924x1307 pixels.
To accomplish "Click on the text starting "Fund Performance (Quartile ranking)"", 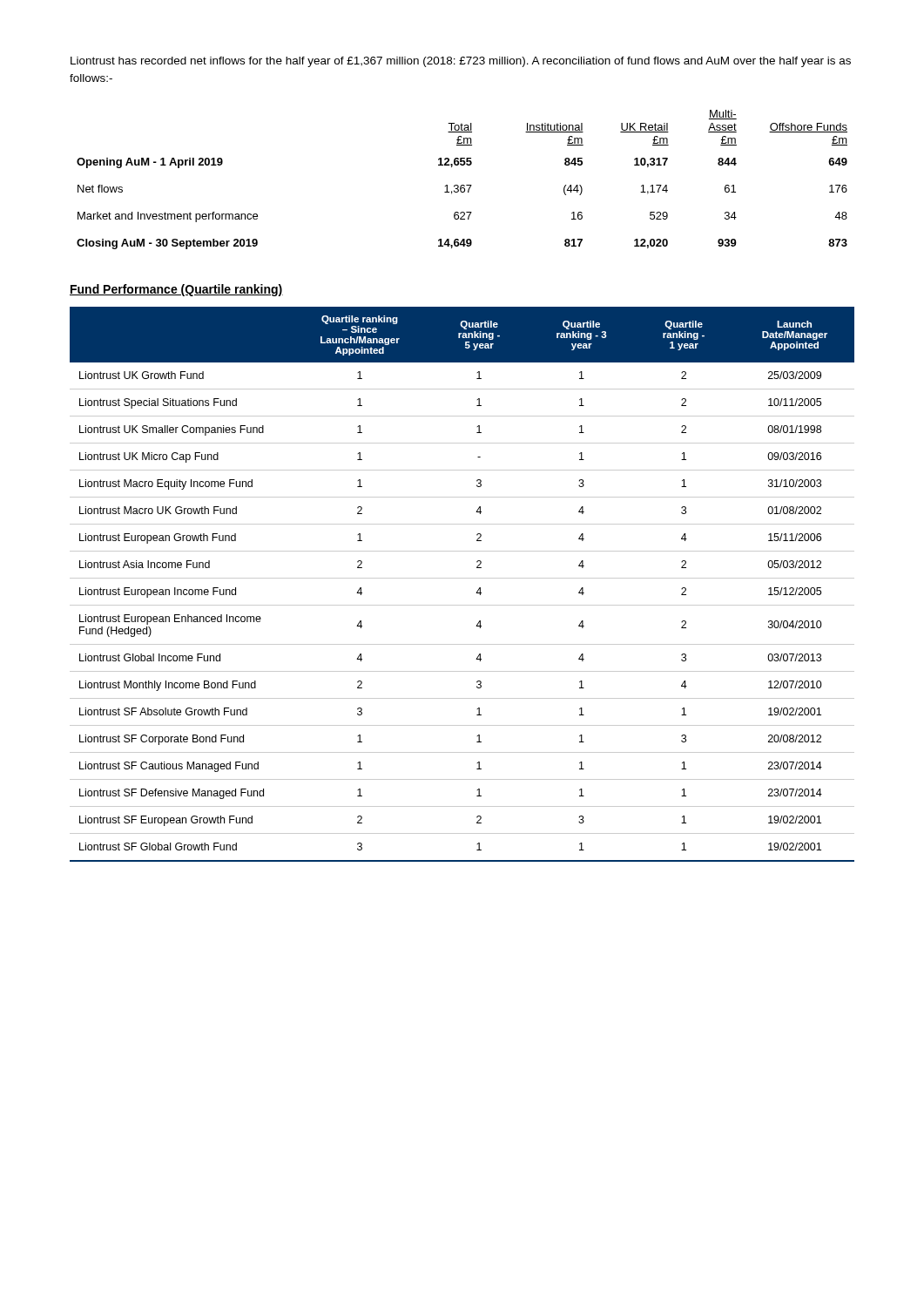I will click(176, 289).
